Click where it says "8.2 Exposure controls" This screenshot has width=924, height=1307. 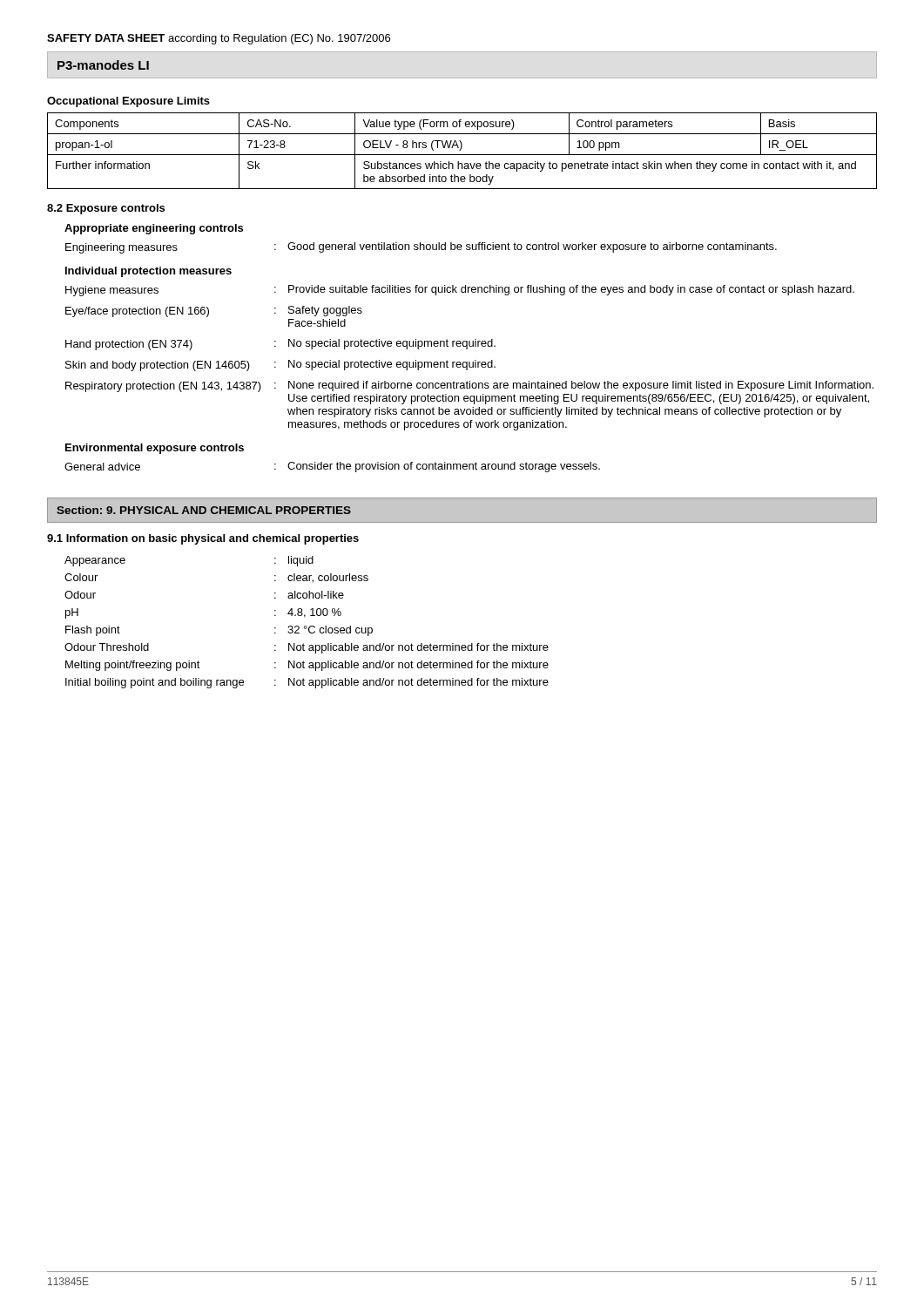106,208
